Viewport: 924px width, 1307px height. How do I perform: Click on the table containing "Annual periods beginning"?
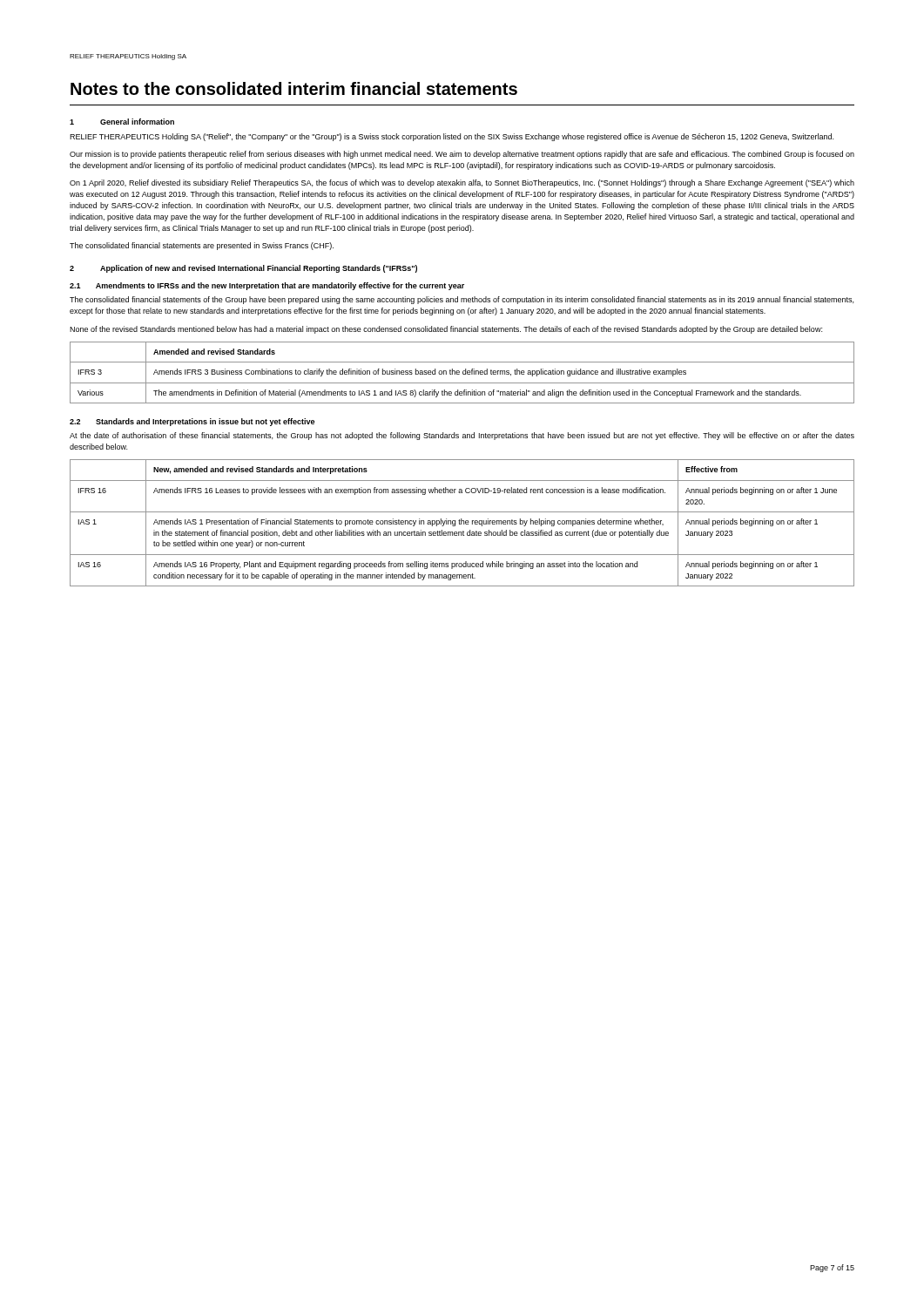462,523
